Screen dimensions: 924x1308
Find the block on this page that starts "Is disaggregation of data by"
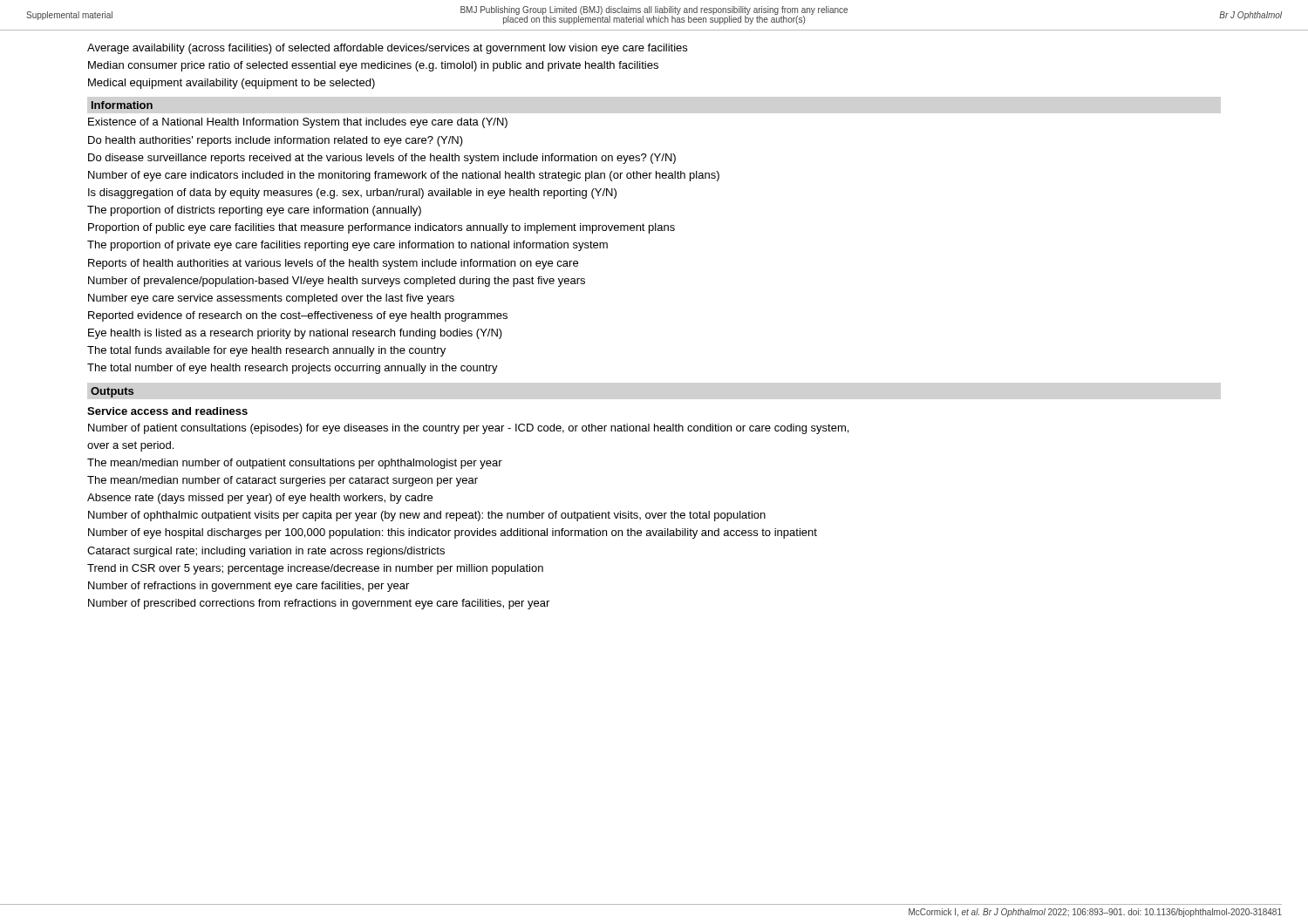click(x=352, y=192)
